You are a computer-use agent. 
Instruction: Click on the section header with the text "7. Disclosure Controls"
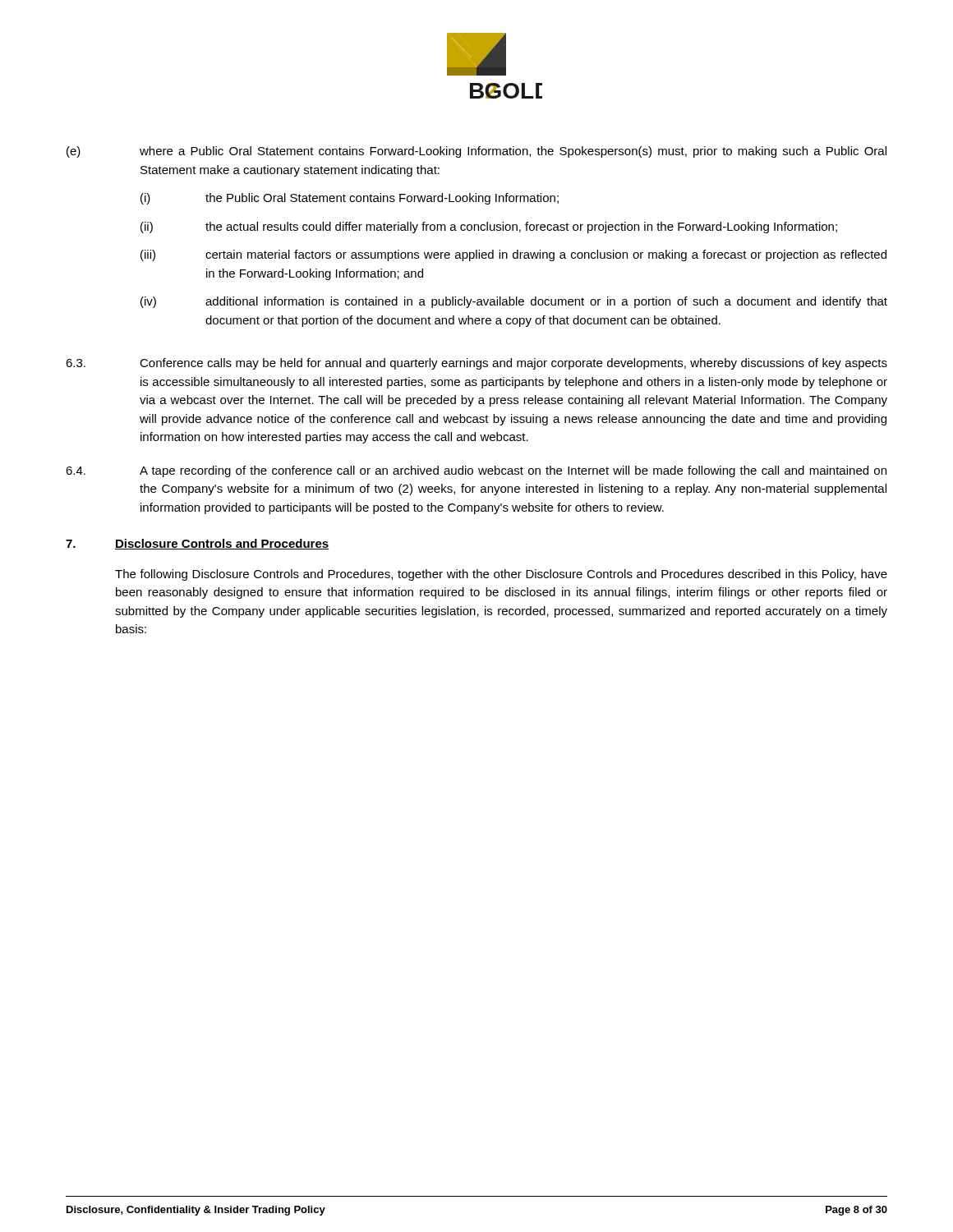tap(197, 544)
